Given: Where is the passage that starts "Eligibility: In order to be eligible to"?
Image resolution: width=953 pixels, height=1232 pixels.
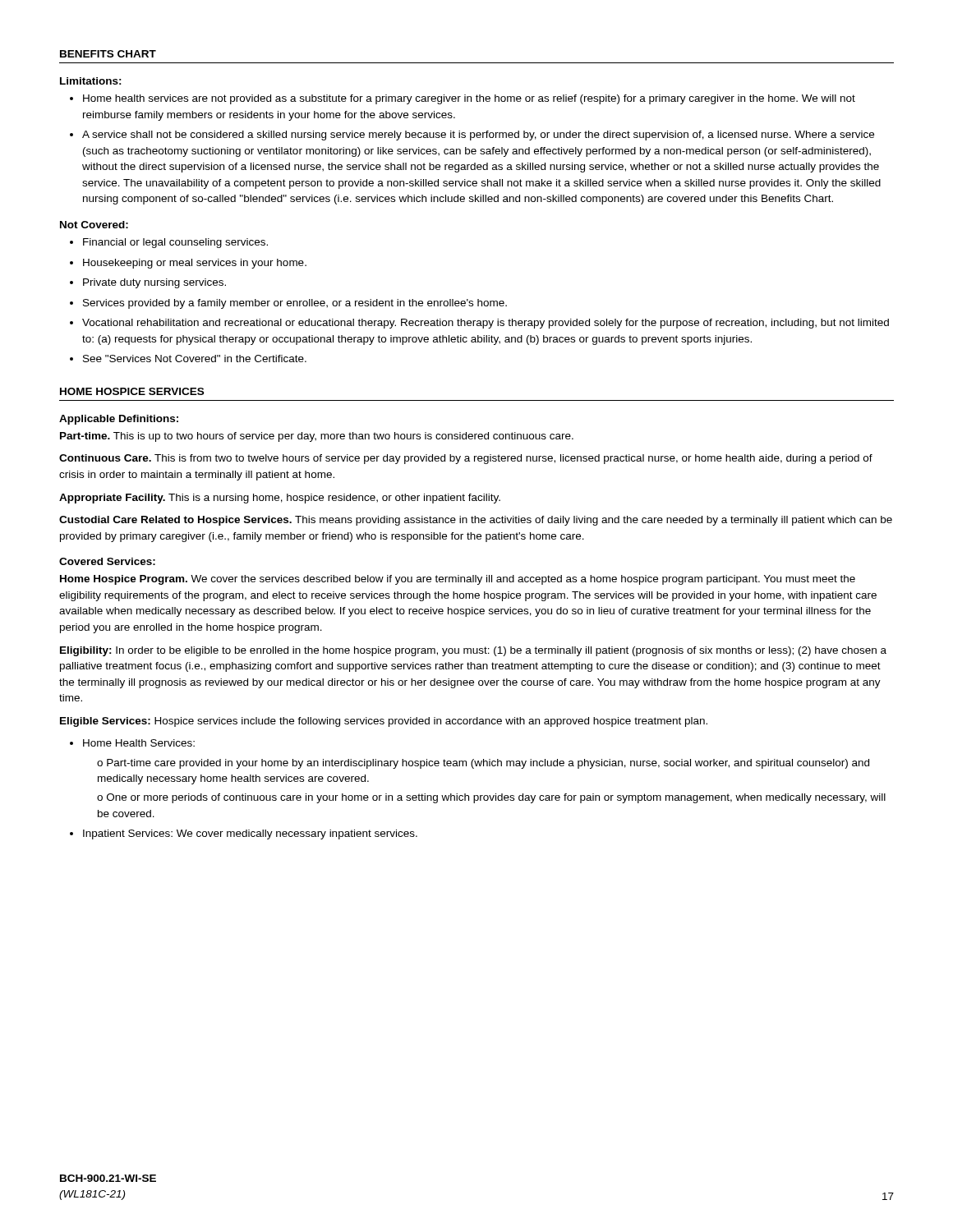Looking at the screenshot, I should coord(473,674).
